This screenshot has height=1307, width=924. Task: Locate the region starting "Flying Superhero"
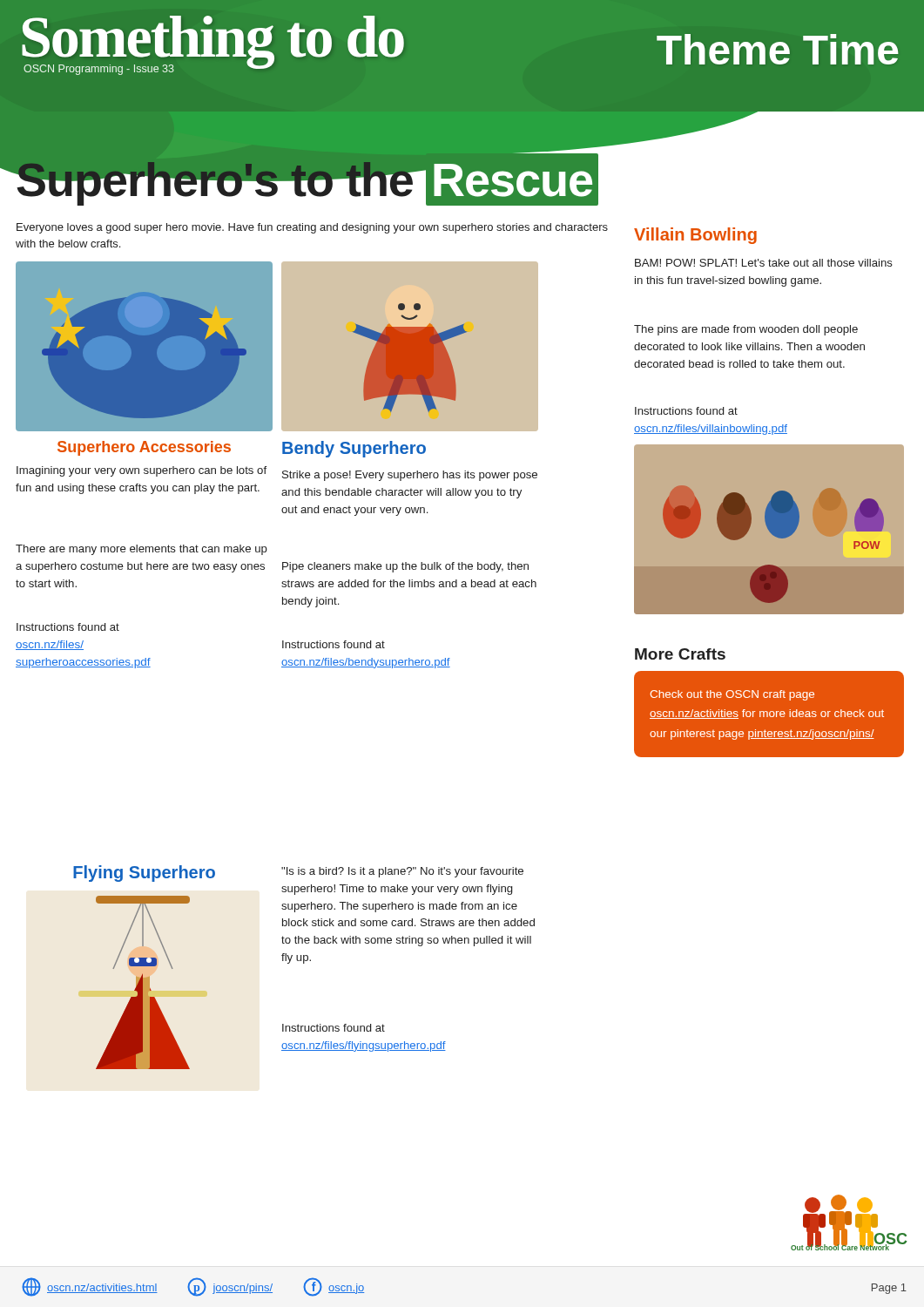coord(144,872)
